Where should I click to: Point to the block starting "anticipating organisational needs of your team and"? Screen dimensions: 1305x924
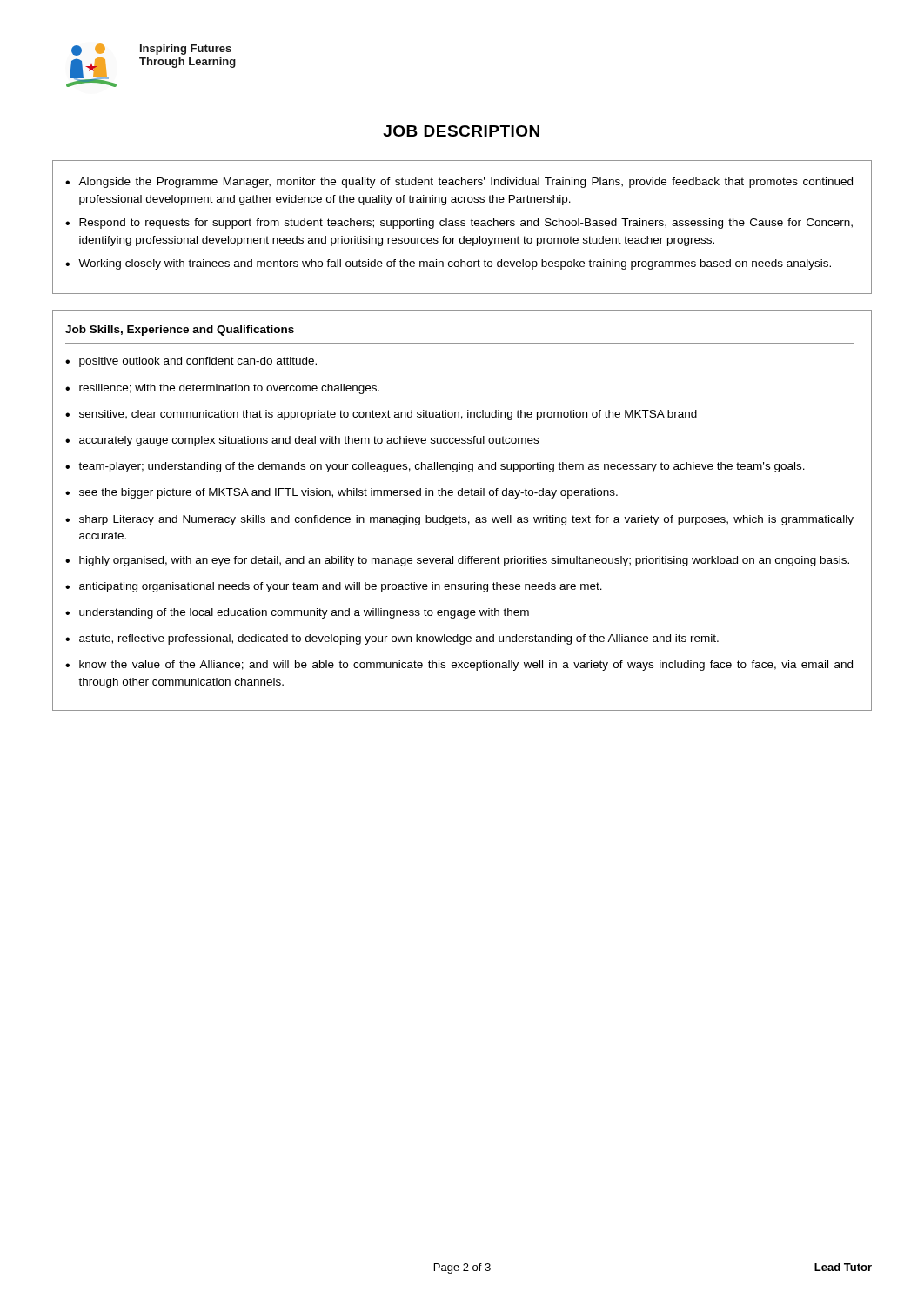click(466, 586)
